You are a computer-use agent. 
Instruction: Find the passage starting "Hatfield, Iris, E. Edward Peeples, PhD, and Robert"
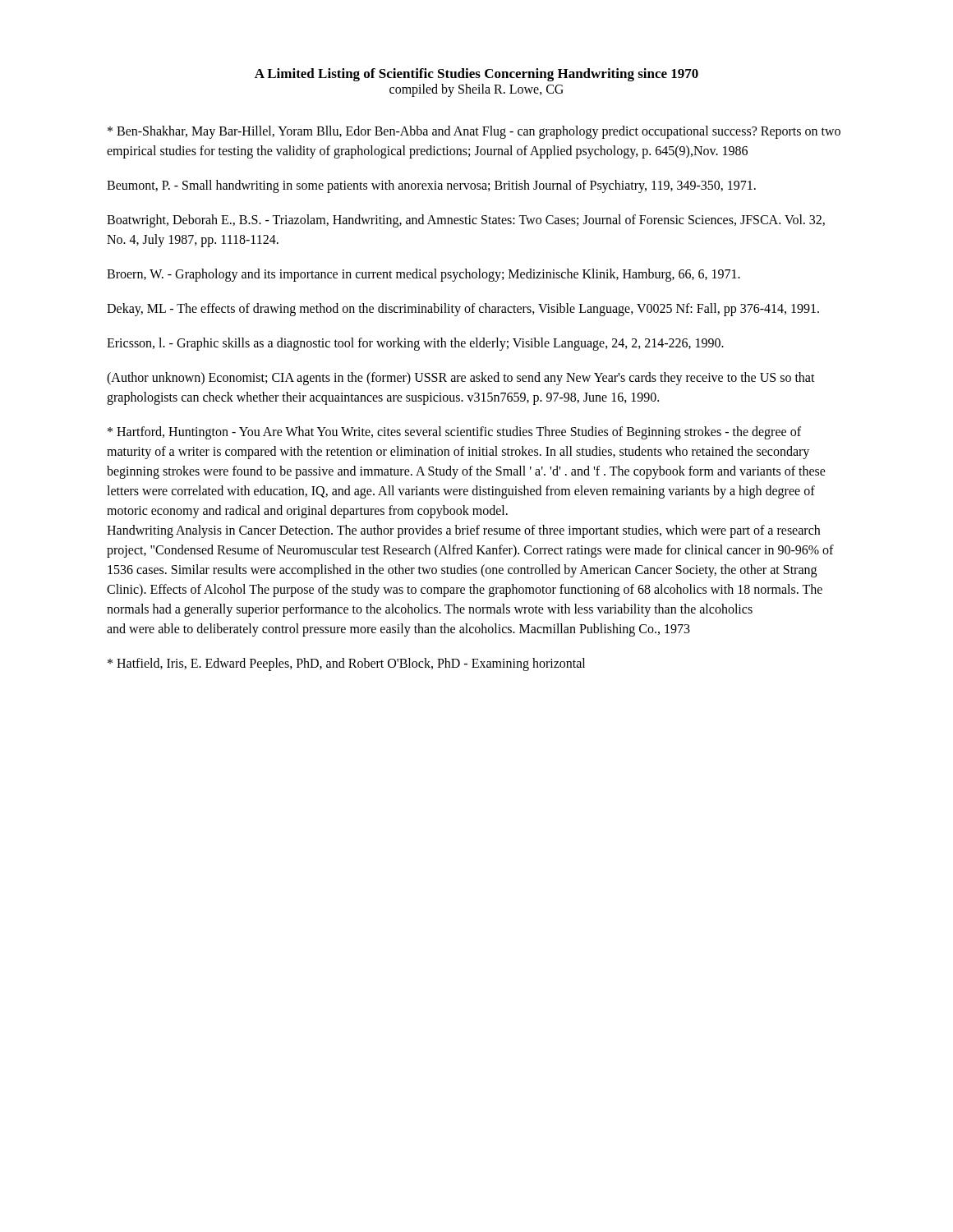coord(346,663)
